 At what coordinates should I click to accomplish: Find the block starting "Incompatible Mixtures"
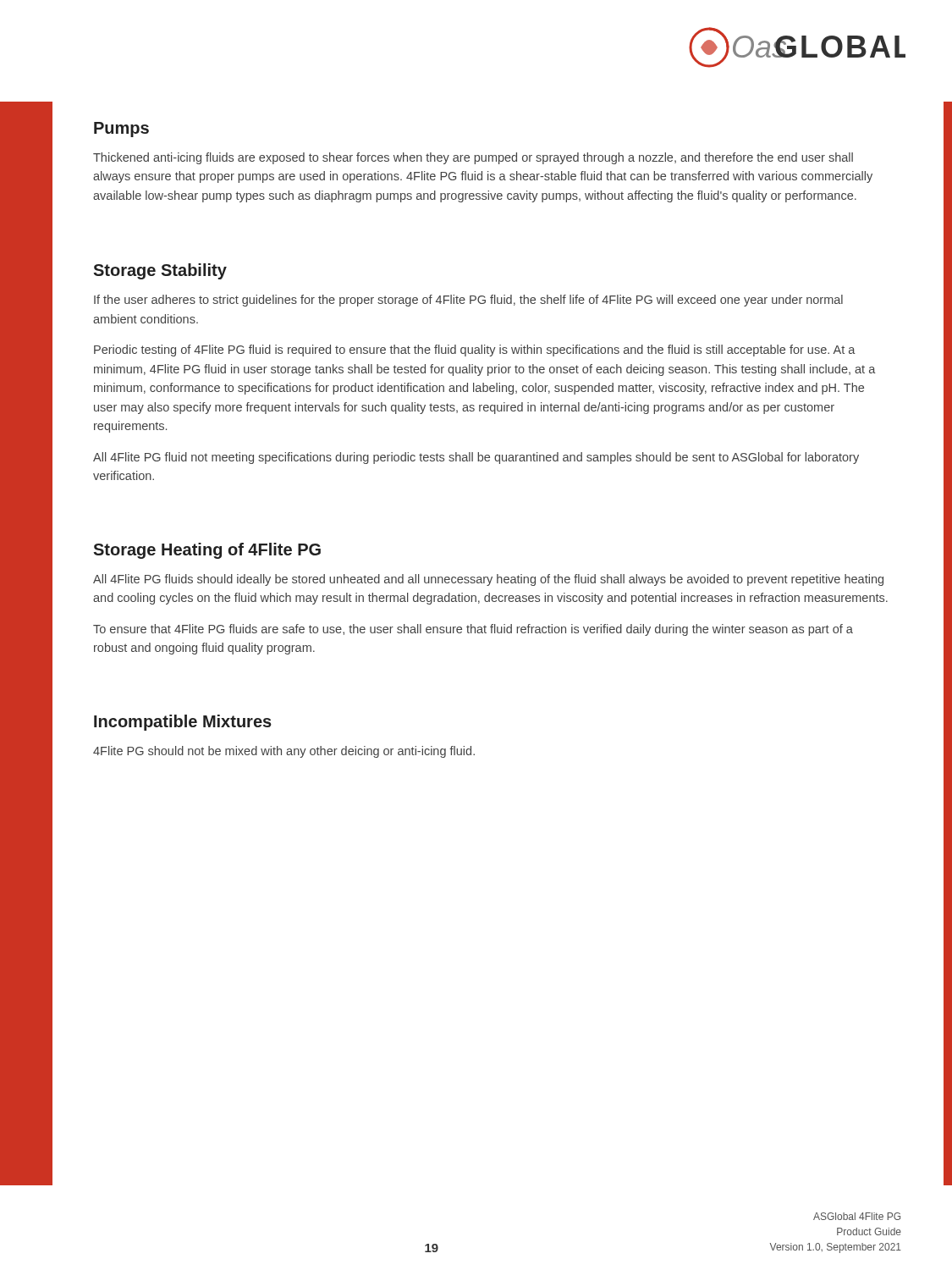tap(182, 721)
